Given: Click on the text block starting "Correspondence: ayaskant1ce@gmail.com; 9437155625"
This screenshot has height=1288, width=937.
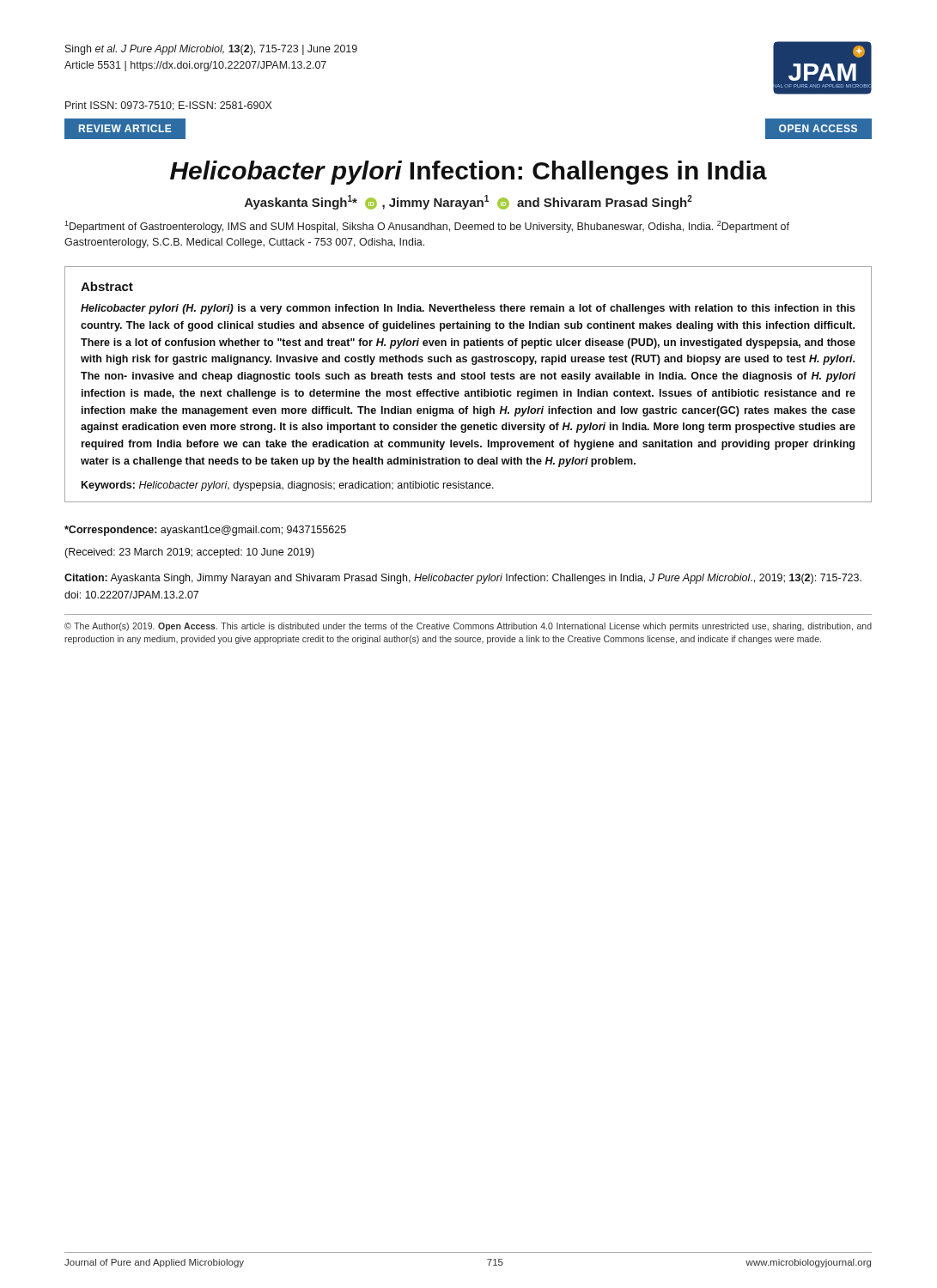Looking at the screenshot, I should [x=205, y=530].
